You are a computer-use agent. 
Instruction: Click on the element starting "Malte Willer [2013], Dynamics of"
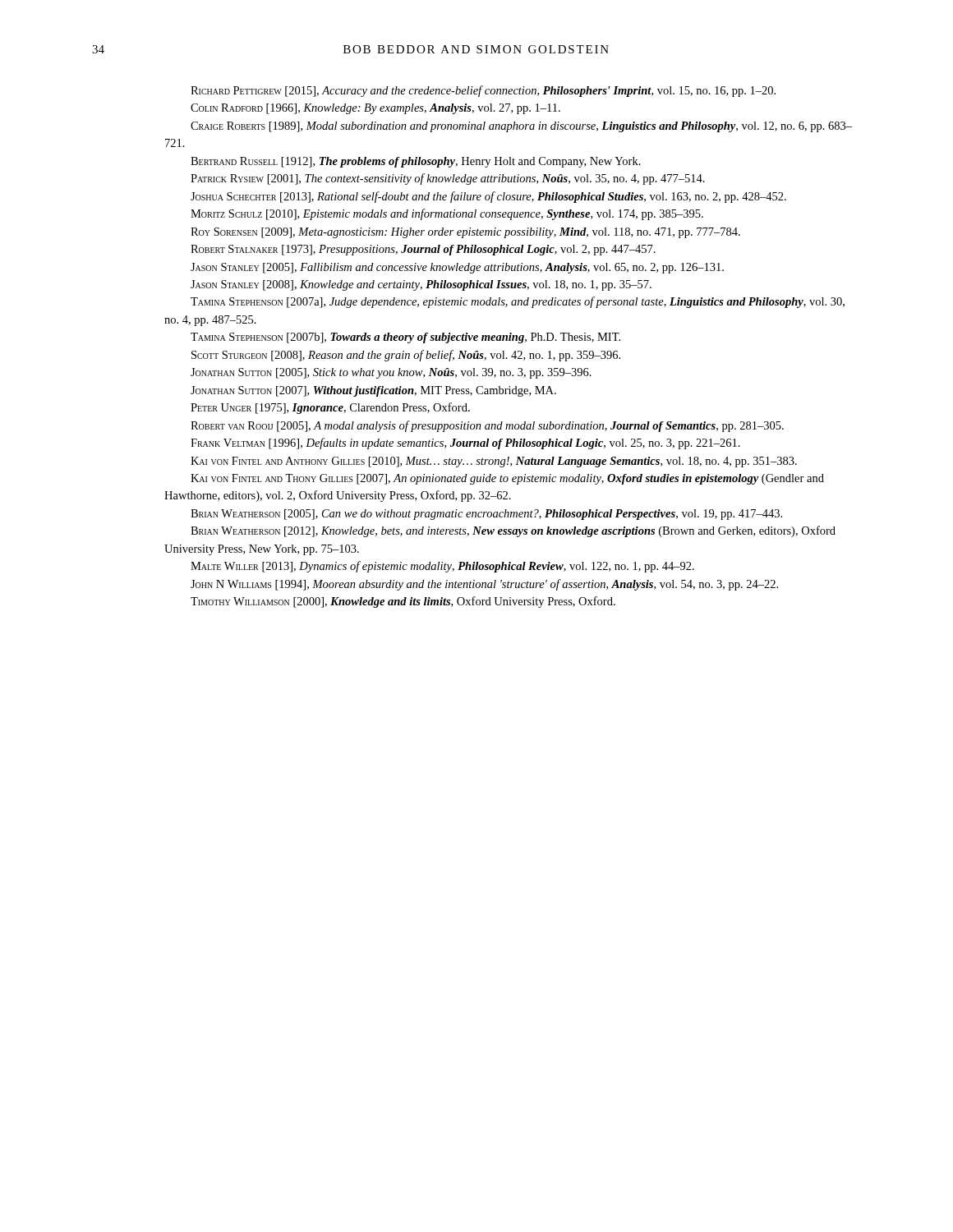point(513,567)
